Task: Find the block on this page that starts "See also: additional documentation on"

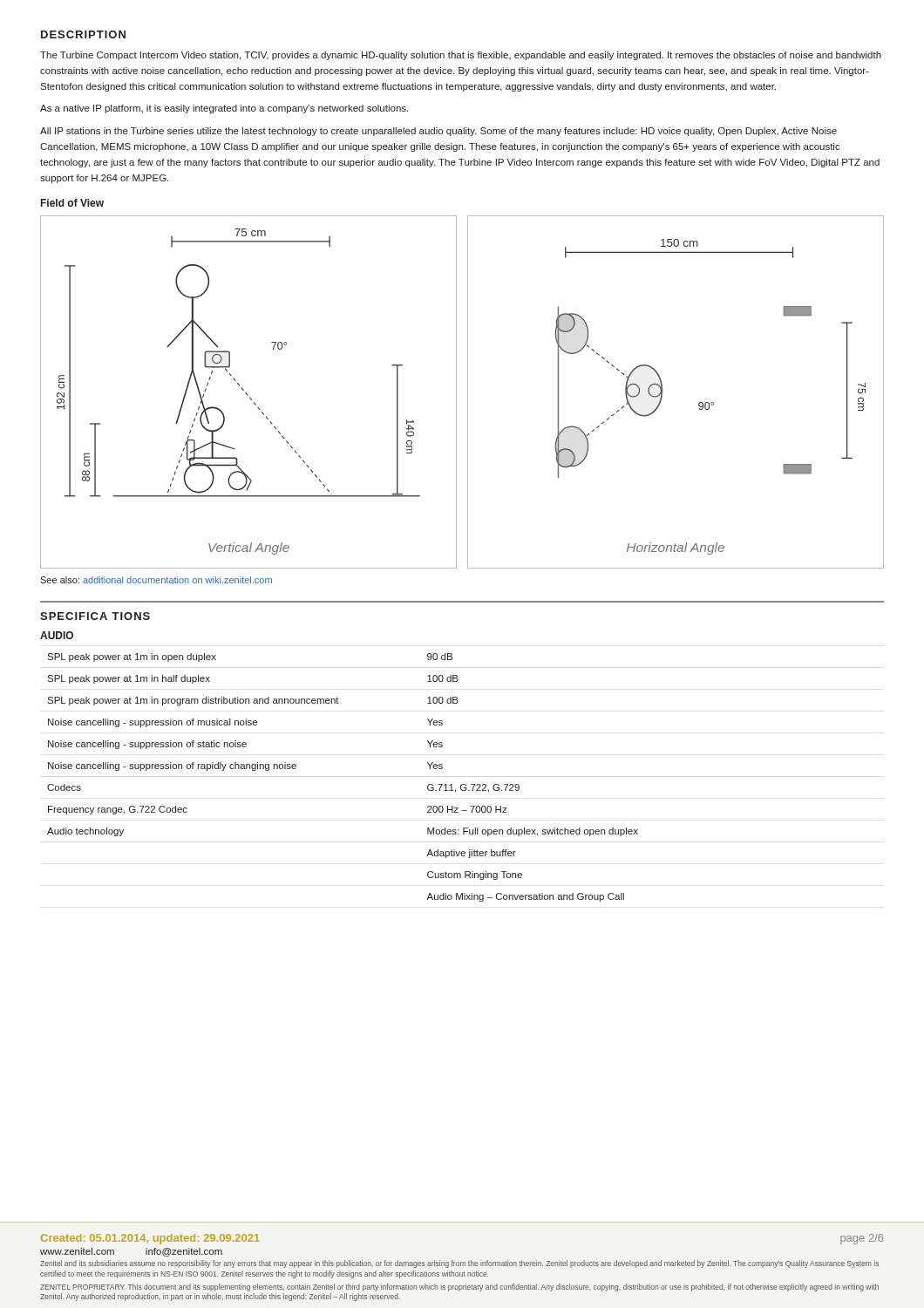Action: coord(156,580)
